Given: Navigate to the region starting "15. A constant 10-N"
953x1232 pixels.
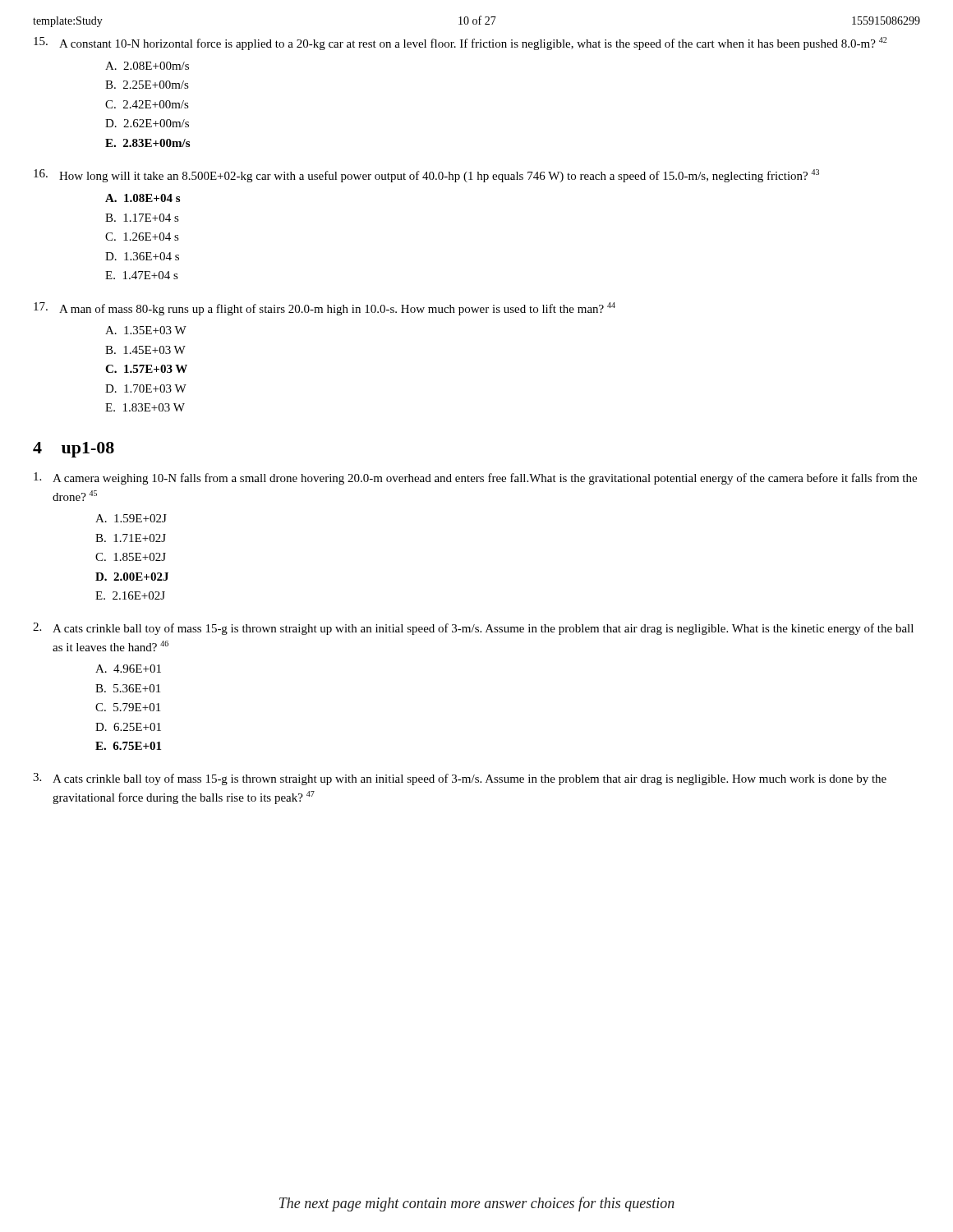Looking at the screenshot, I should [x=460, y=44].
